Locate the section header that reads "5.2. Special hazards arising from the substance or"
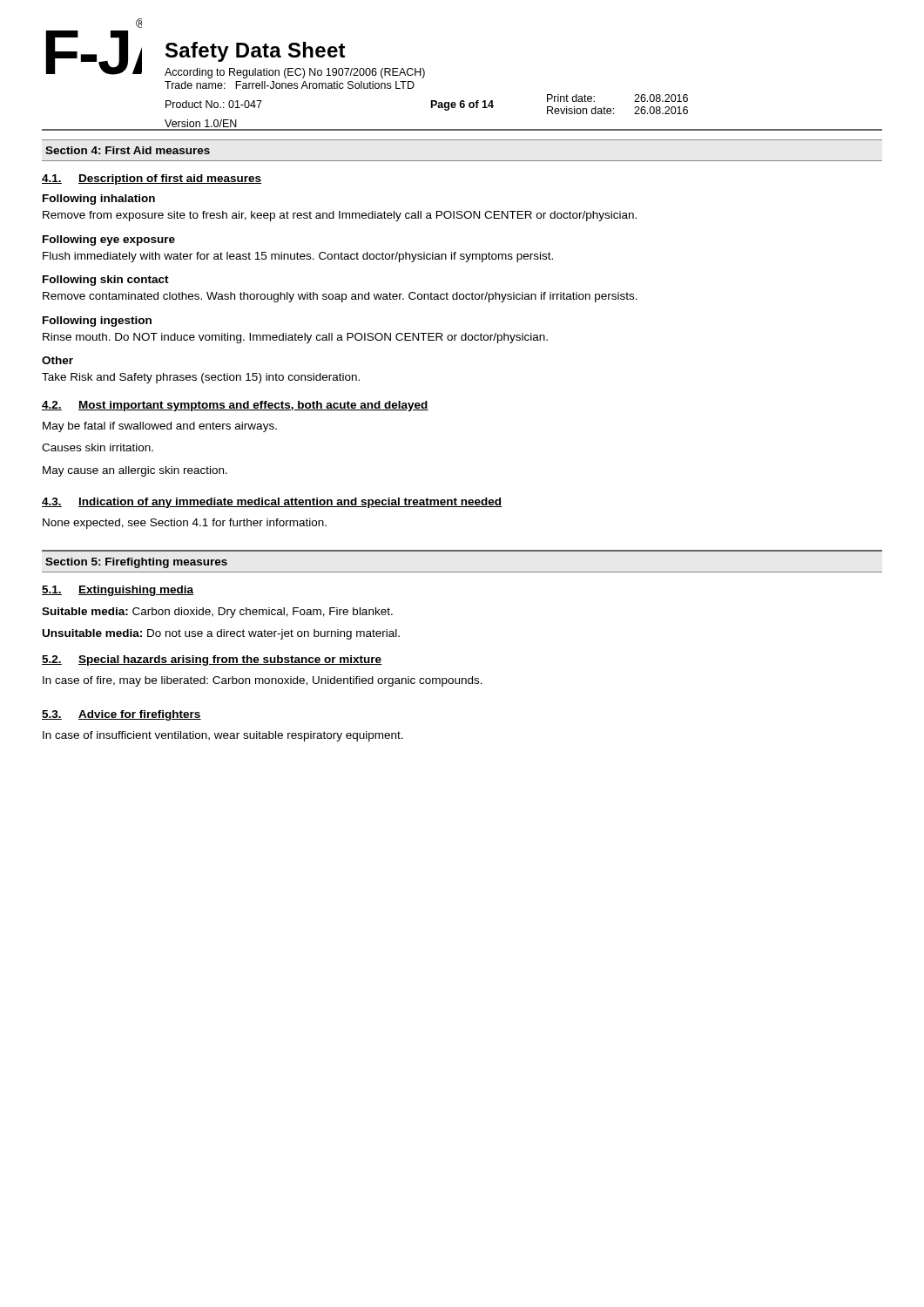The height and width of the screenshot is (1307, 924). pyautogui.click(x=212, y=659)
